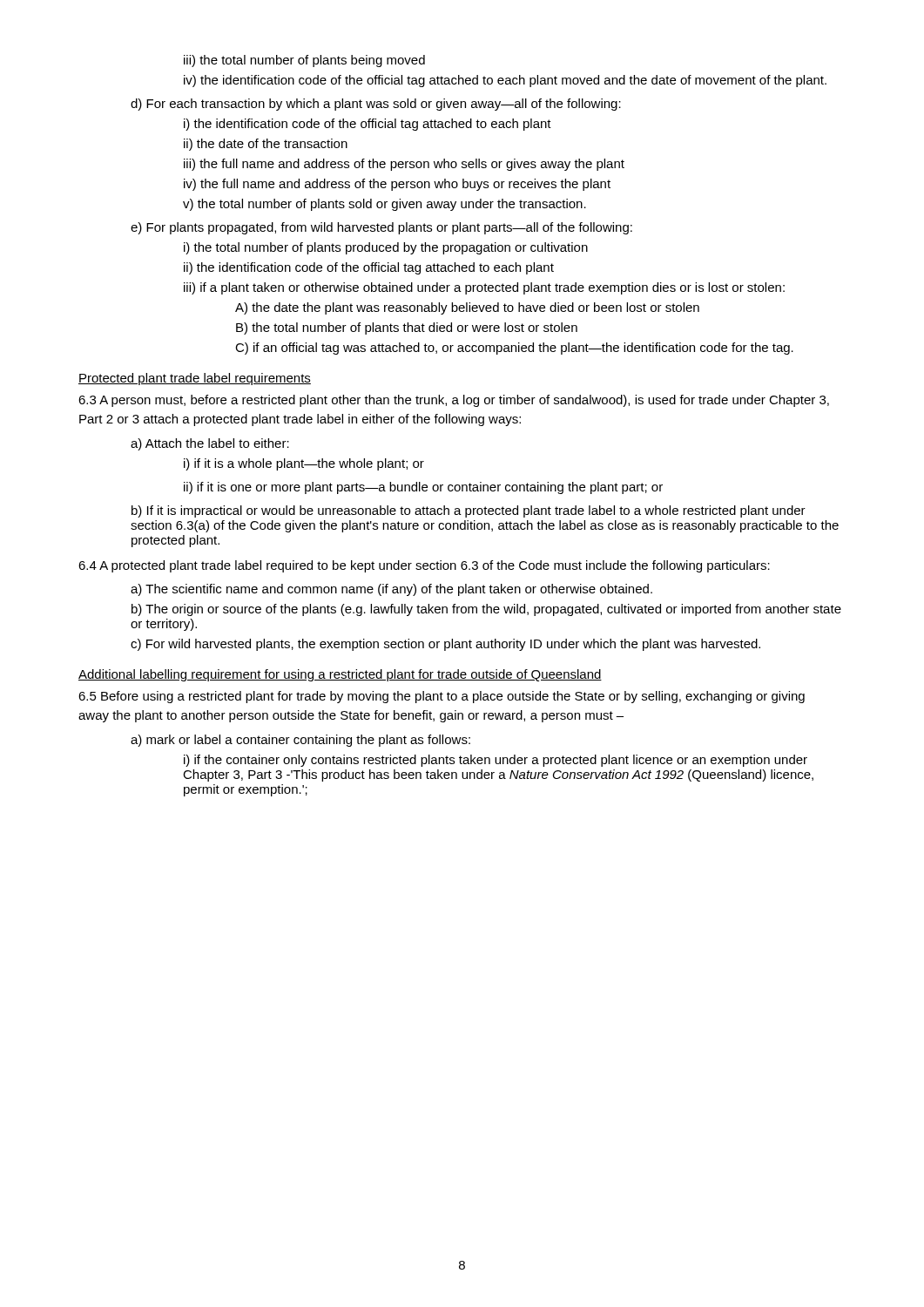Viewport: 924px width, 1307px height.
Task: Locate the block starting "ii) the identification code"
Action: (x=368, y=267)
